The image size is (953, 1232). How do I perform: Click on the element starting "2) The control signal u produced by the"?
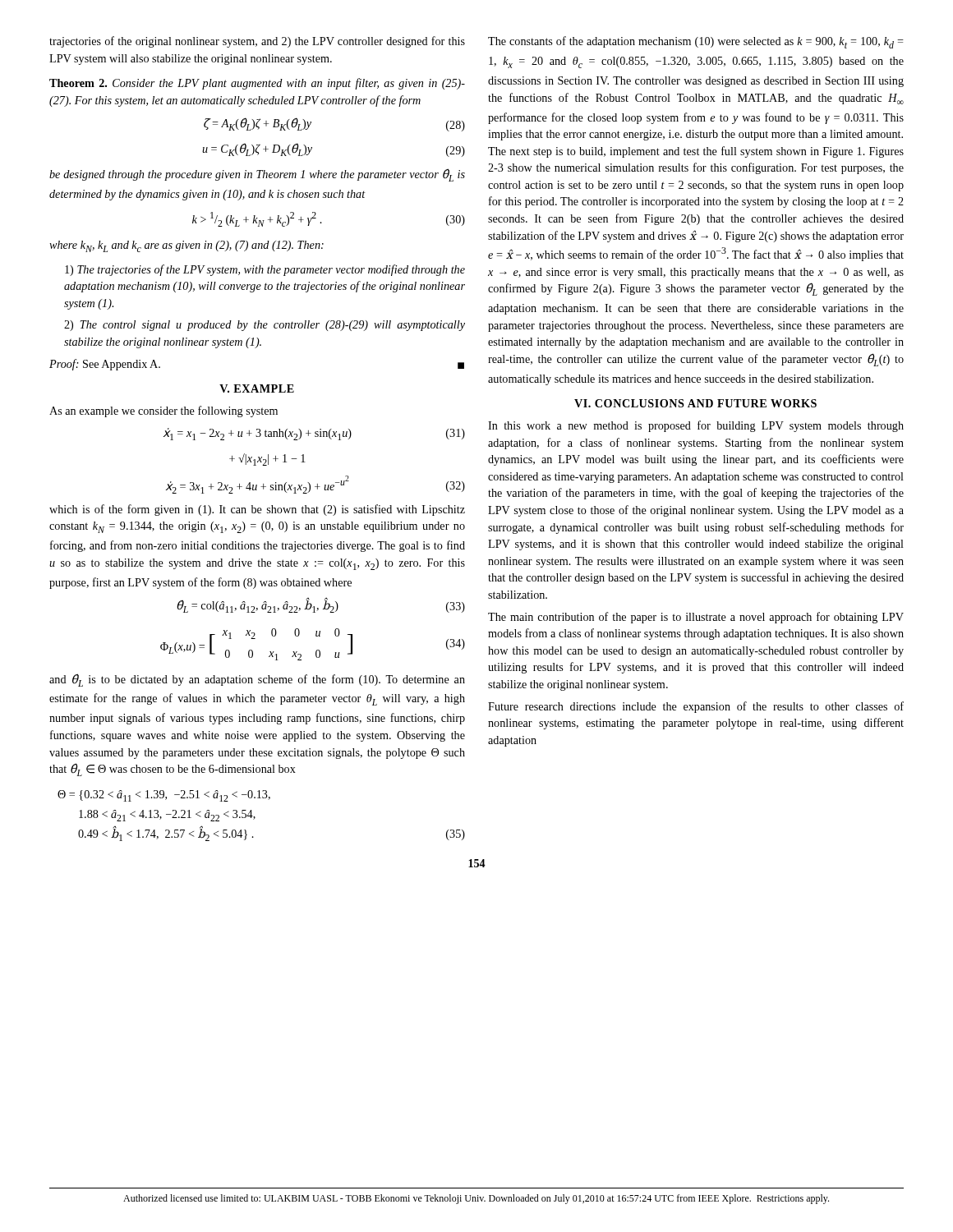point(265,333)
